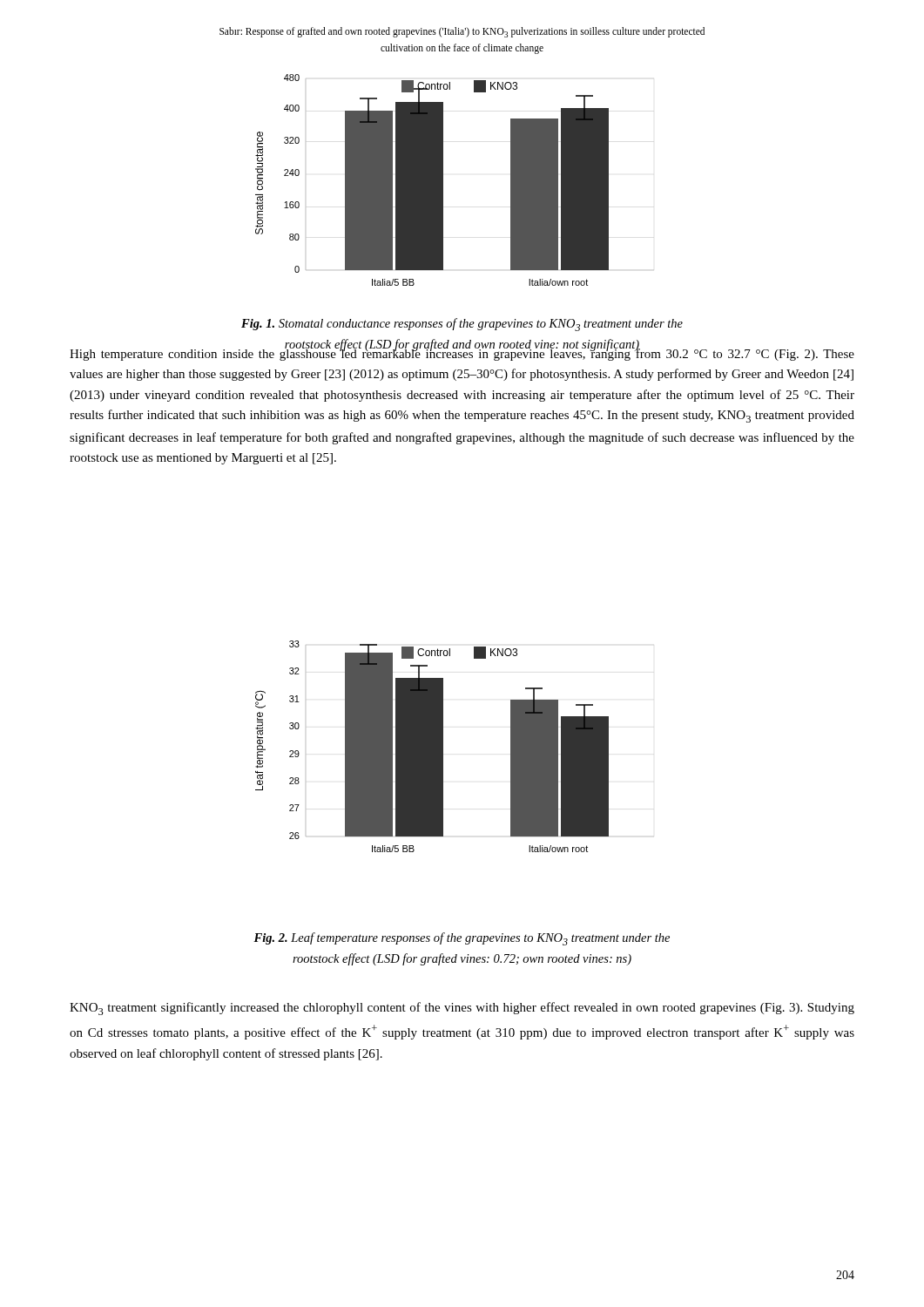Viewport: 924px width, 1307px height.
Task: Select the text block starting "KNO3 treatment significantly increased the chlorophyll content"
Action: 462,1030
